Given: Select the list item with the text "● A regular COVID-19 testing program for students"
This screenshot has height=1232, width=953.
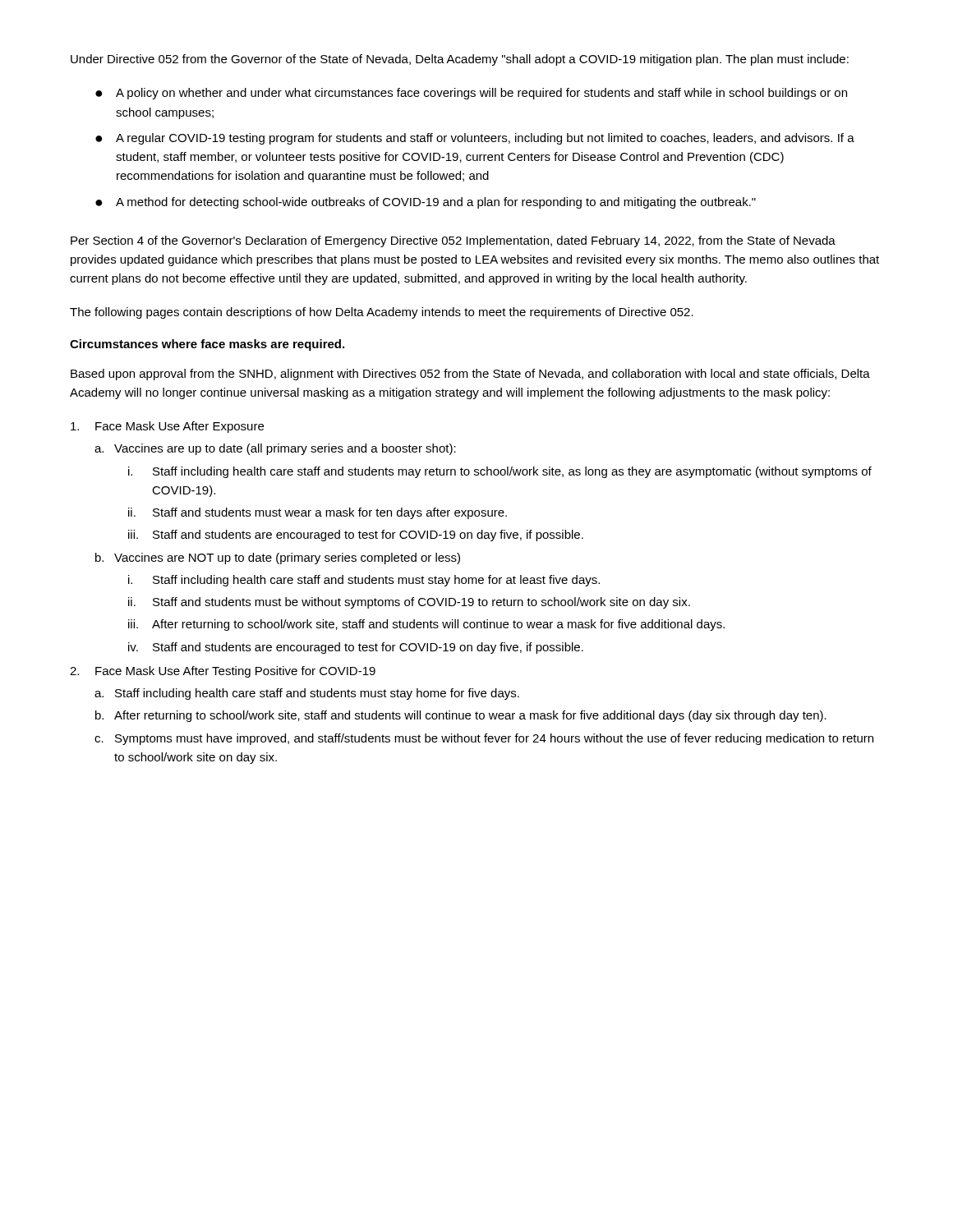Looking at the screenshot, I should click(x=489, y=157).
